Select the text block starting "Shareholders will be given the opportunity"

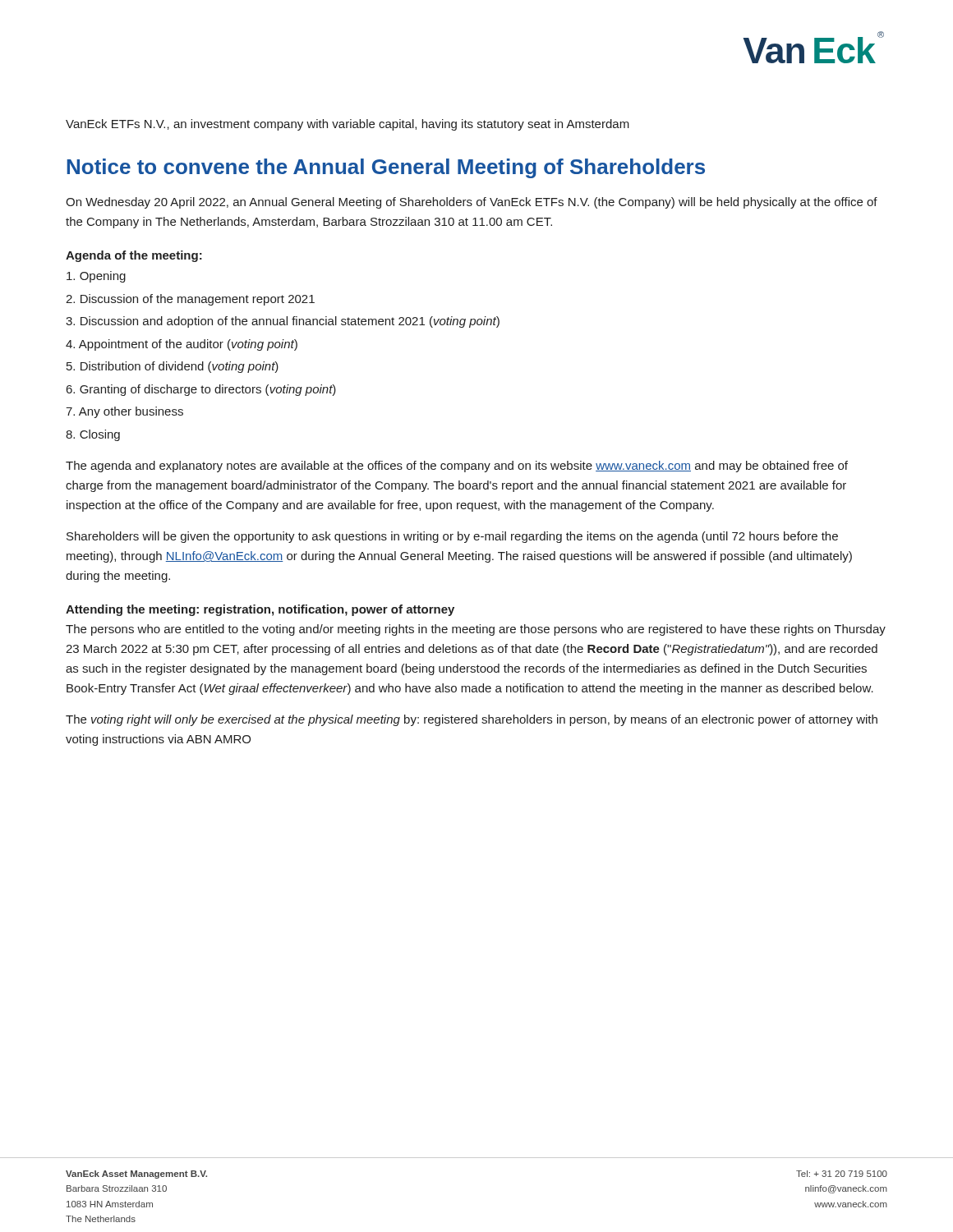(459, 556)
